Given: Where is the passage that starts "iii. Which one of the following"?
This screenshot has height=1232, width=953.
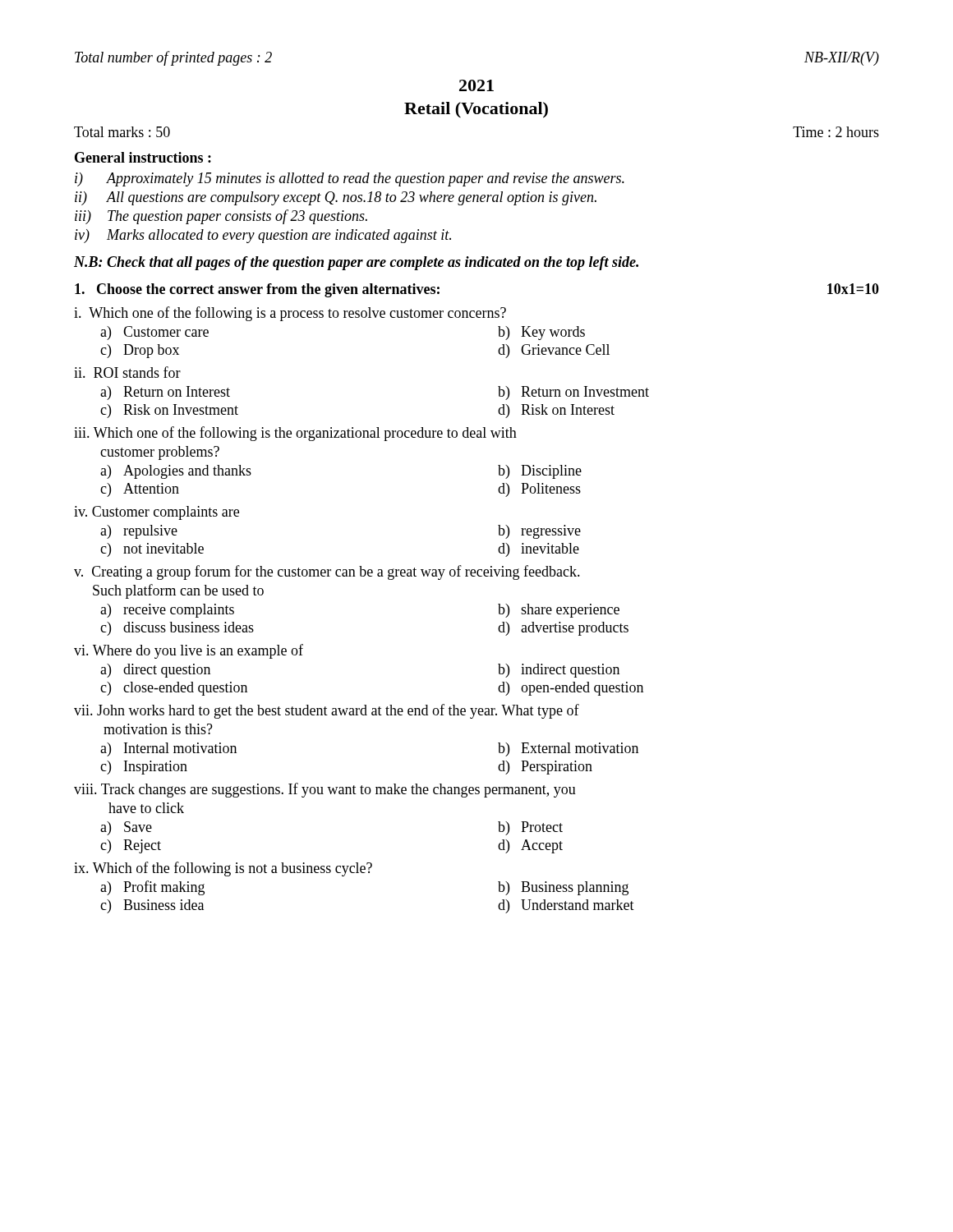Looking at the screenshot, I should click(295, 434).
